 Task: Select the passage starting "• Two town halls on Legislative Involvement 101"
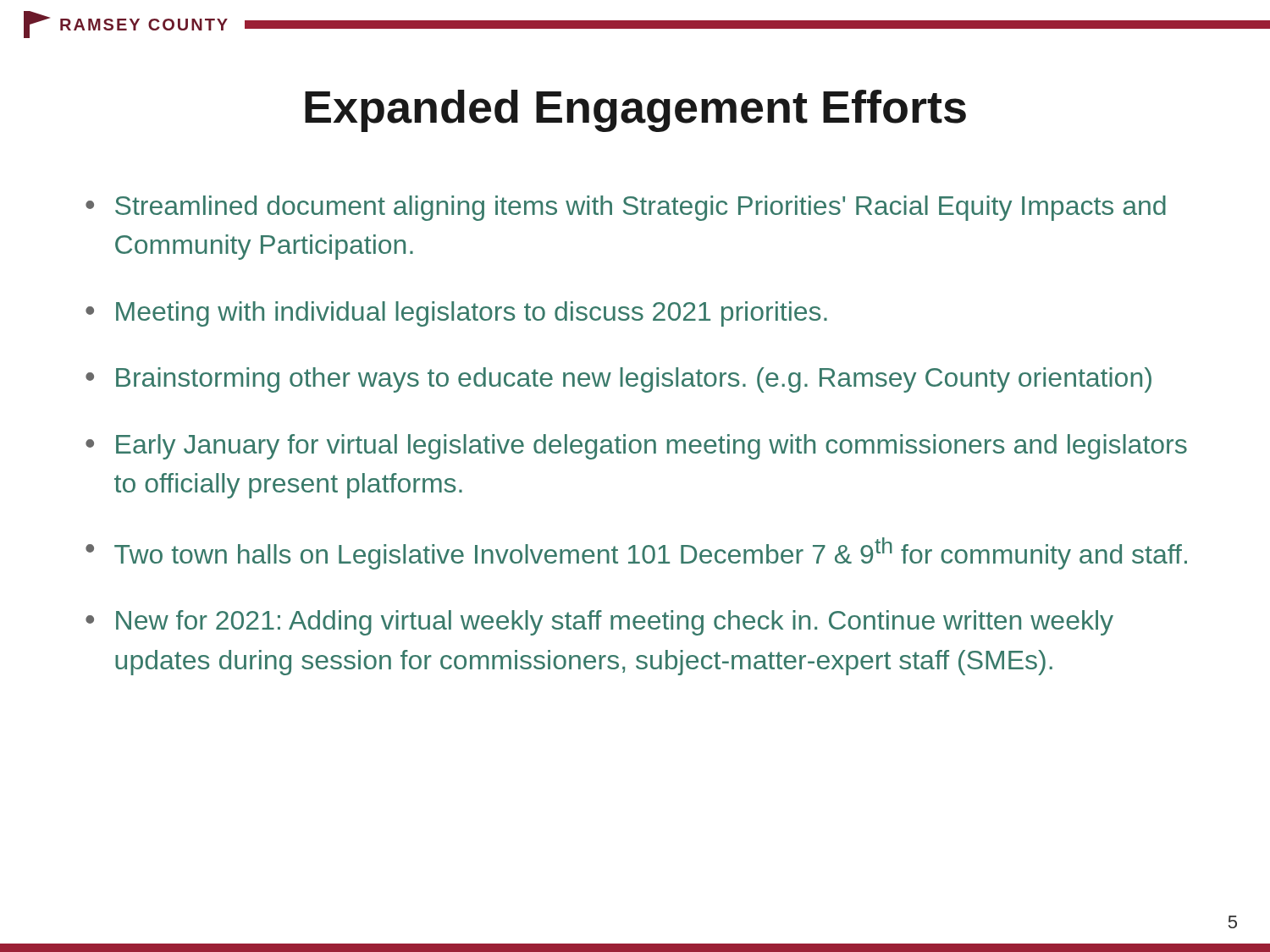[x=637, y=552]
